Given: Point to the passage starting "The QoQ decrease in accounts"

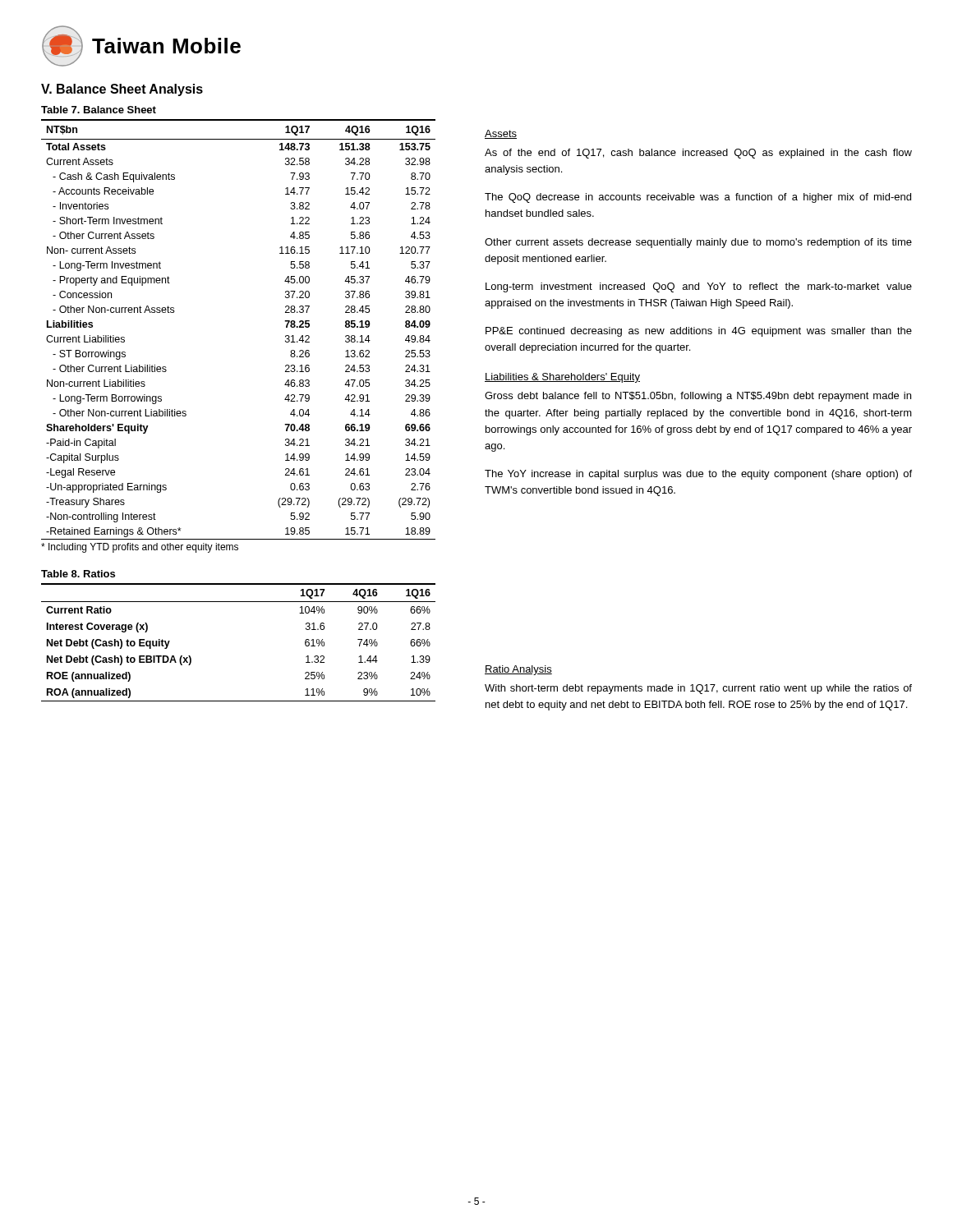Looking at the screenshot, I should click(x=698, y=206).
